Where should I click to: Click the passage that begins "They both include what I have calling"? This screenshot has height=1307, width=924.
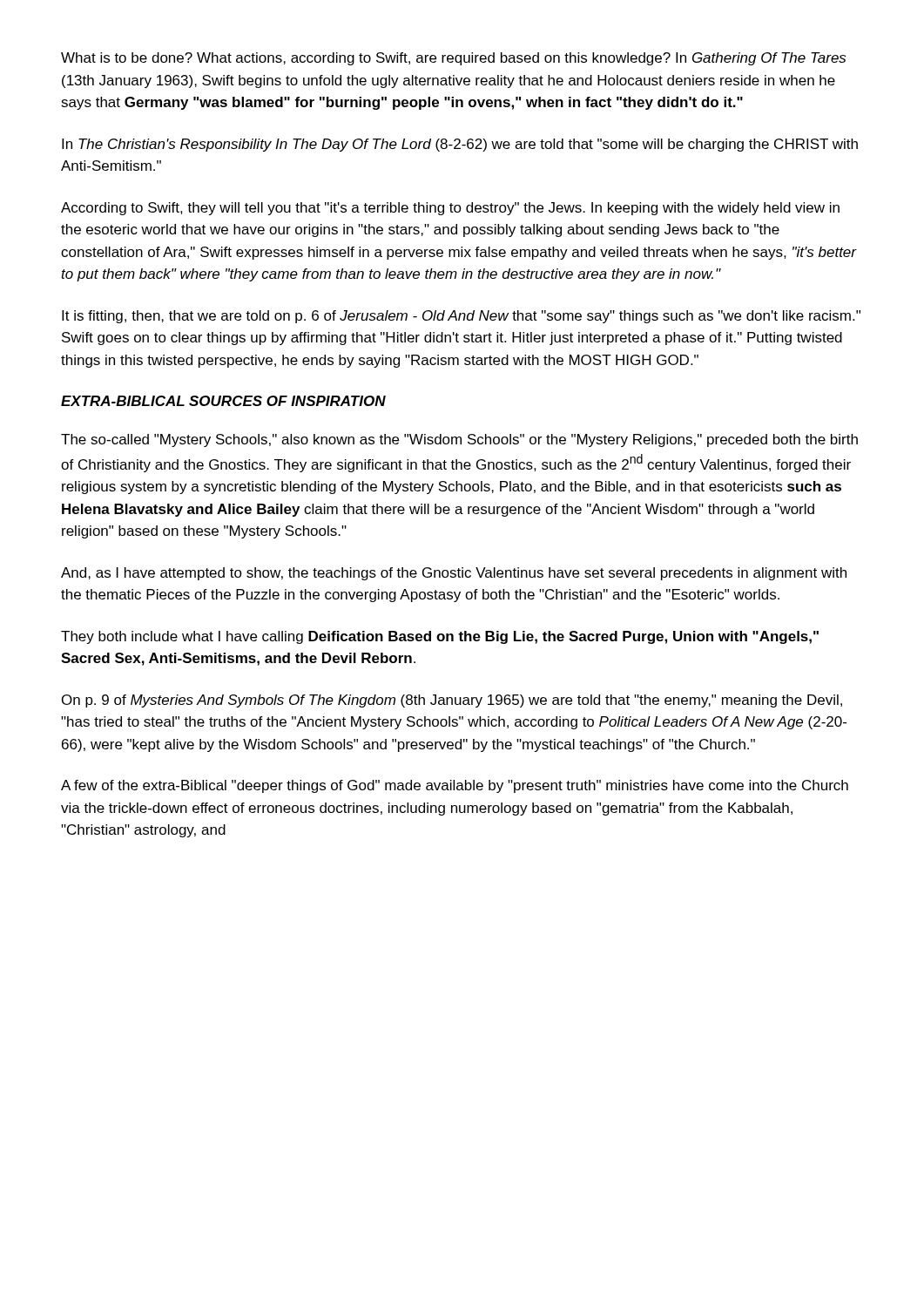[x=440, y=647]
